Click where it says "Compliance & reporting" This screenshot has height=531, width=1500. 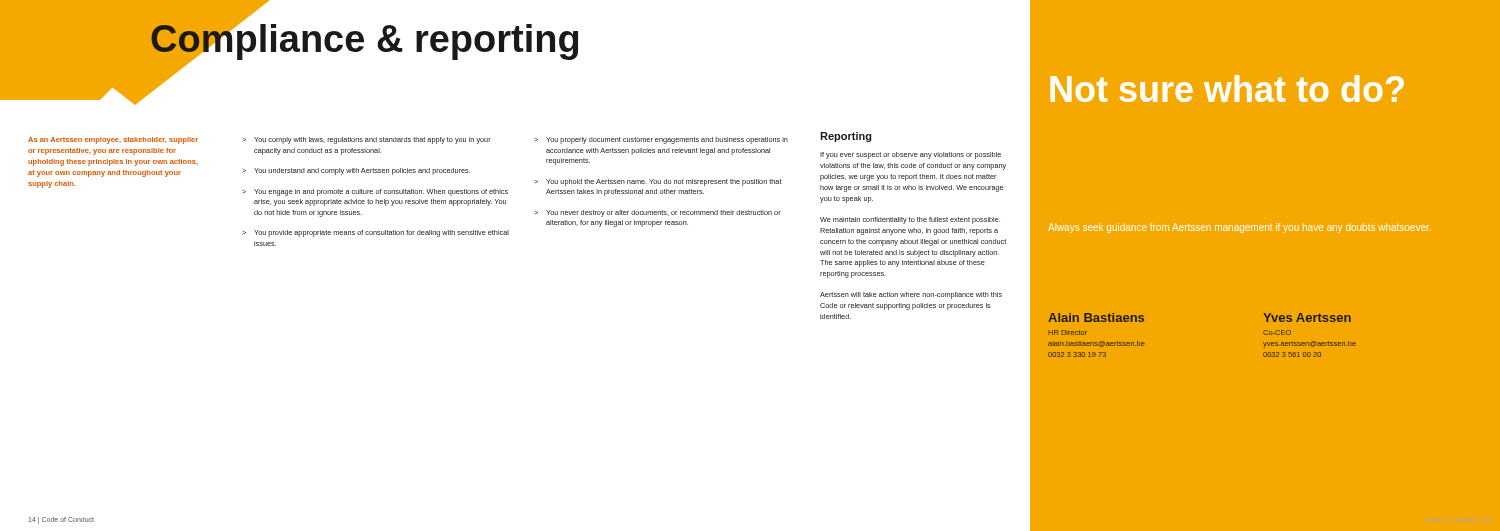pyautogui.click(x=365, y=39)
